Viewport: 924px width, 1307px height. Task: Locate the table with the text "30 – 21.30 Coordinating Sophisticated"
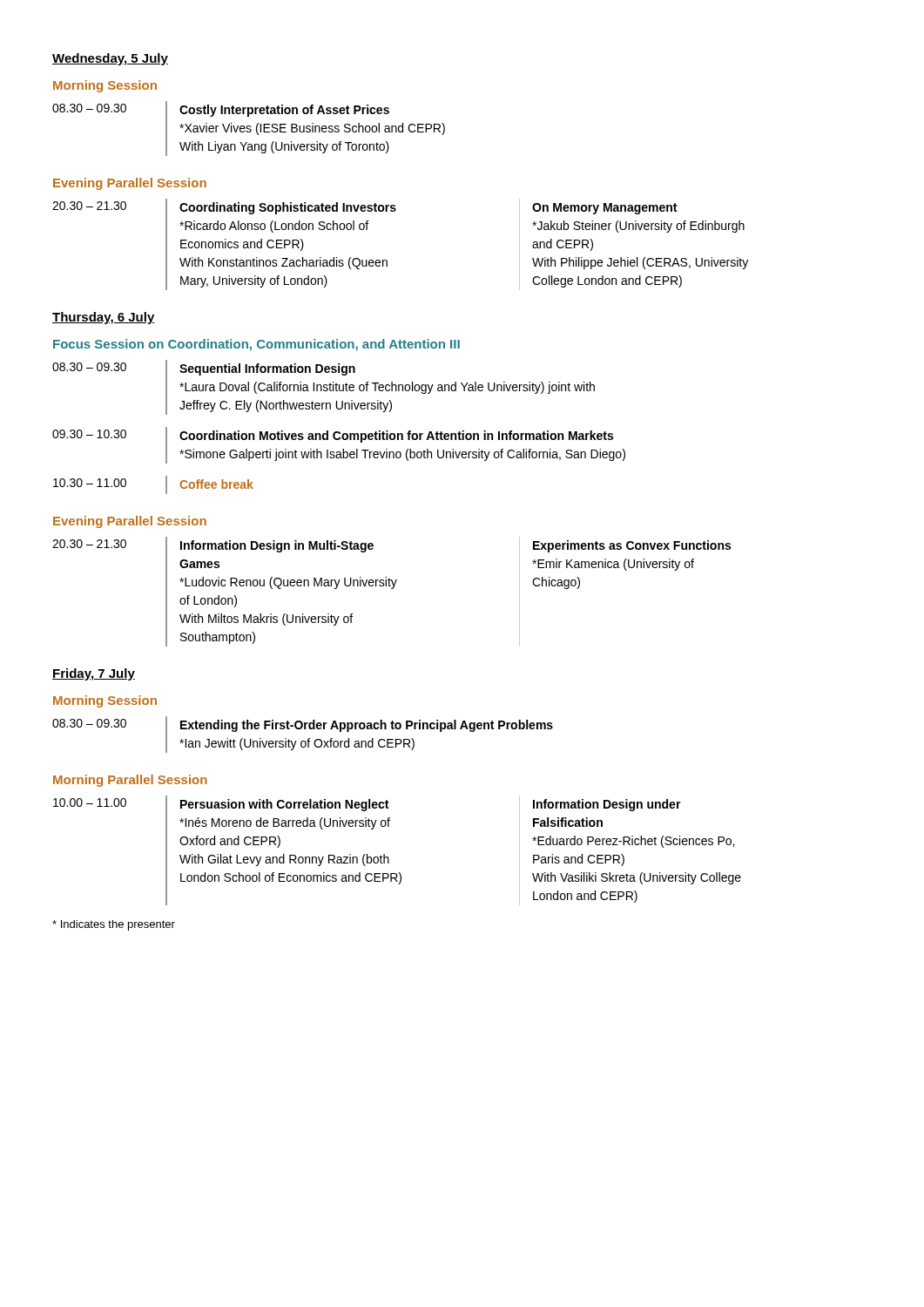pos(462,244)
